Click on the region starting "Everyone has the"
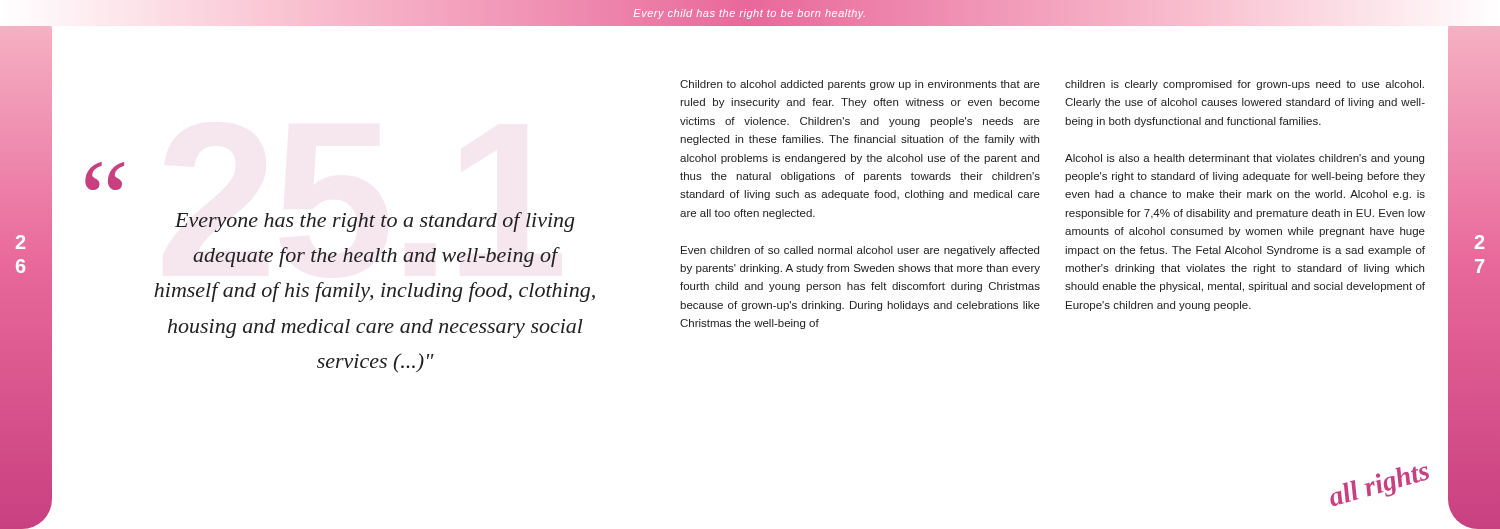Screen dimensions: 529x1500 pos(350,290)
